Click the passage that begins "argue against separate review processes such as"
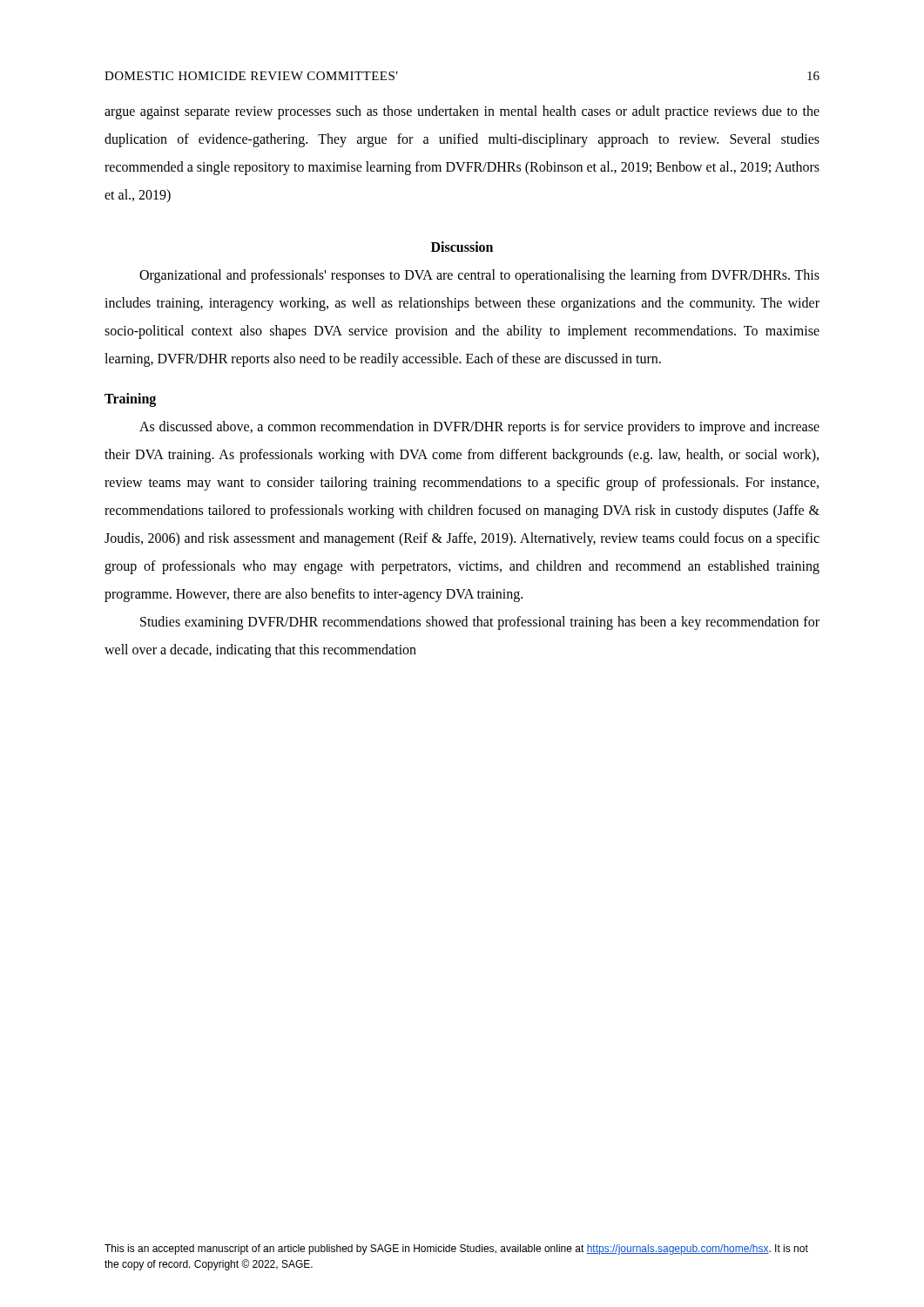Image resolution: width=924 pixels, height=1307 pixels. (462, 153)
